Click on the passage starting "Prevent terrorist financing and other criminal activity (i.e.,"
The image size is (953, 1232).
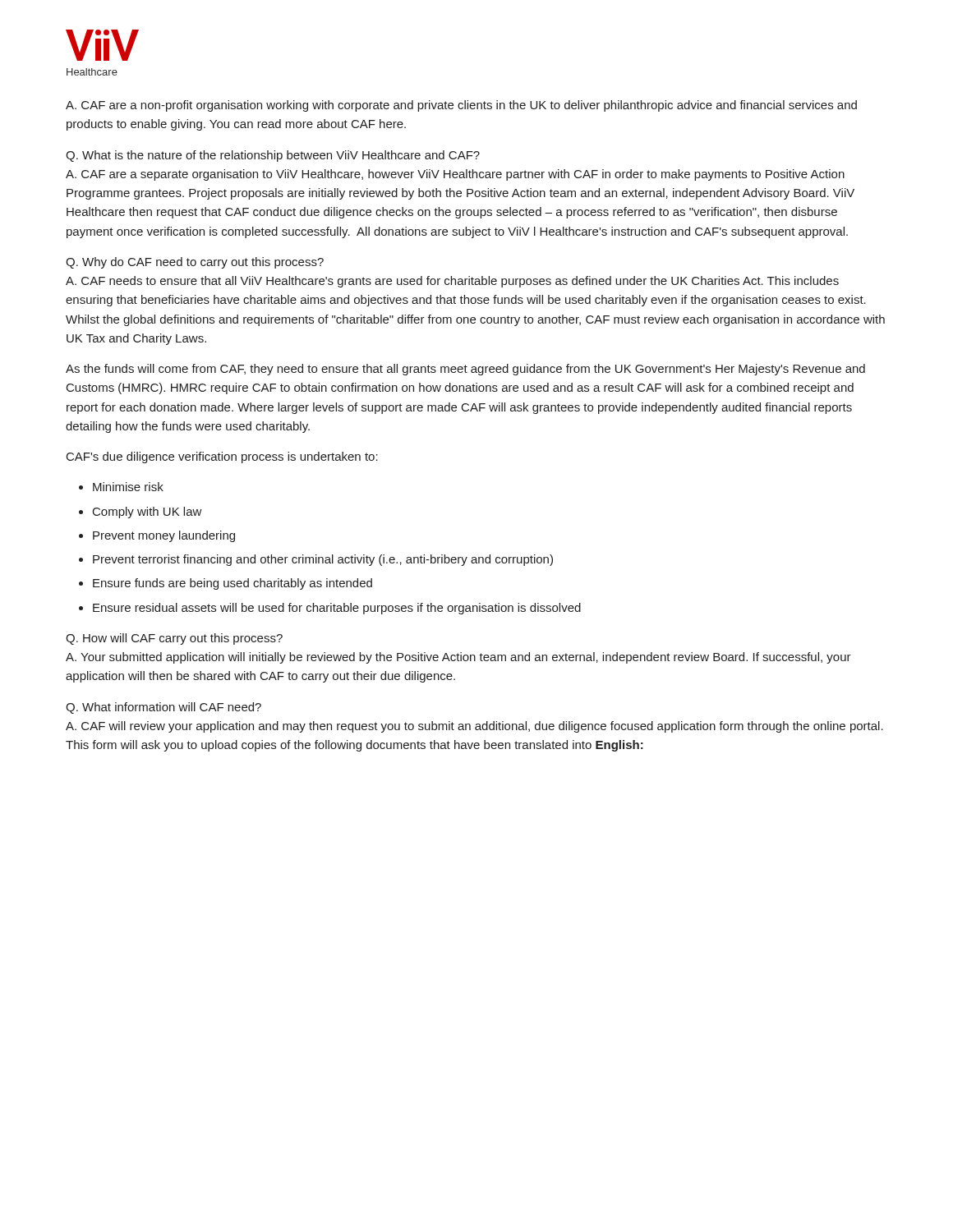pos(323,559)
